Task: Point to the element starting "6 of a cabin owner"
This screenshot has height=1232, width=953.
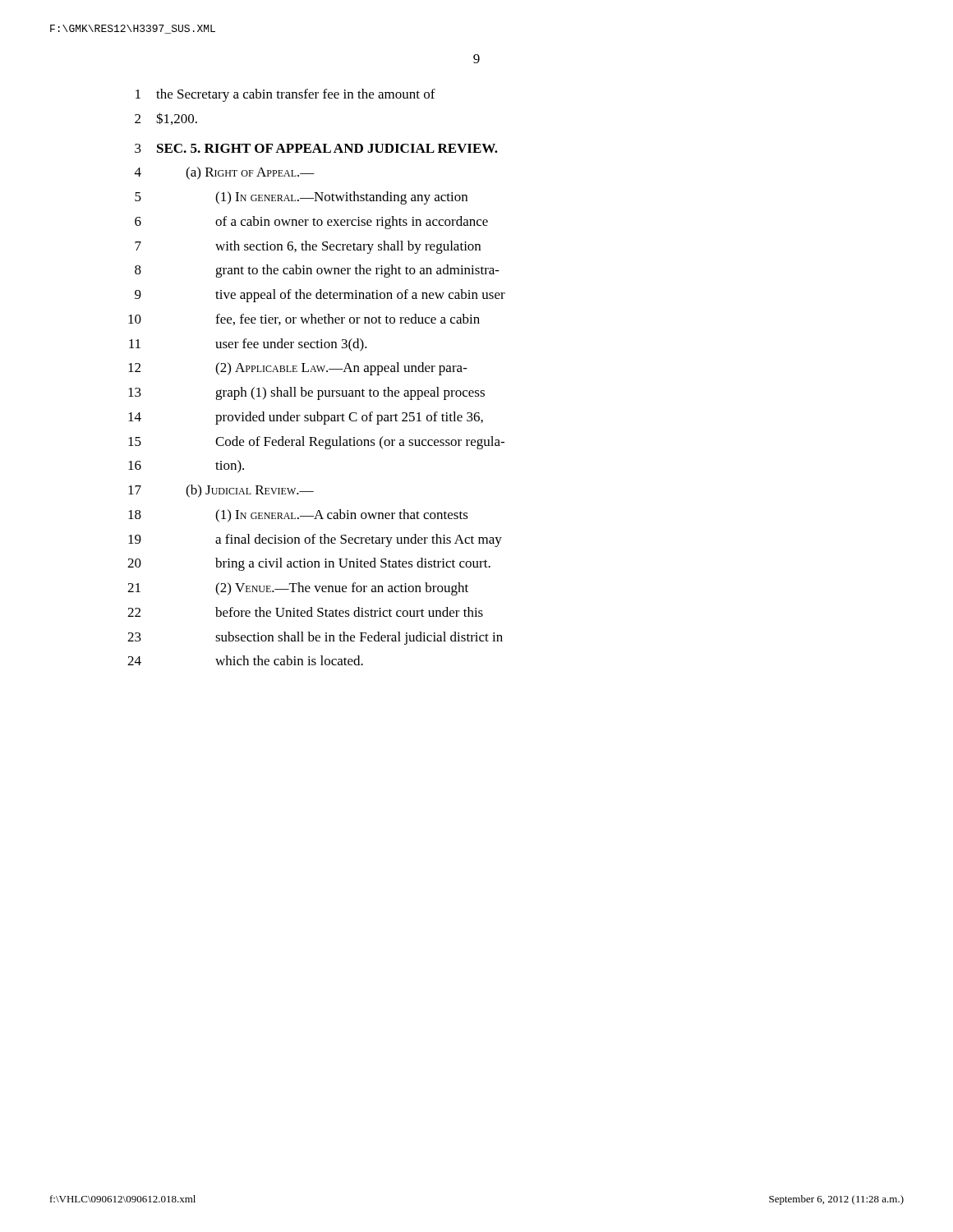Action: (x=493, y=221)
